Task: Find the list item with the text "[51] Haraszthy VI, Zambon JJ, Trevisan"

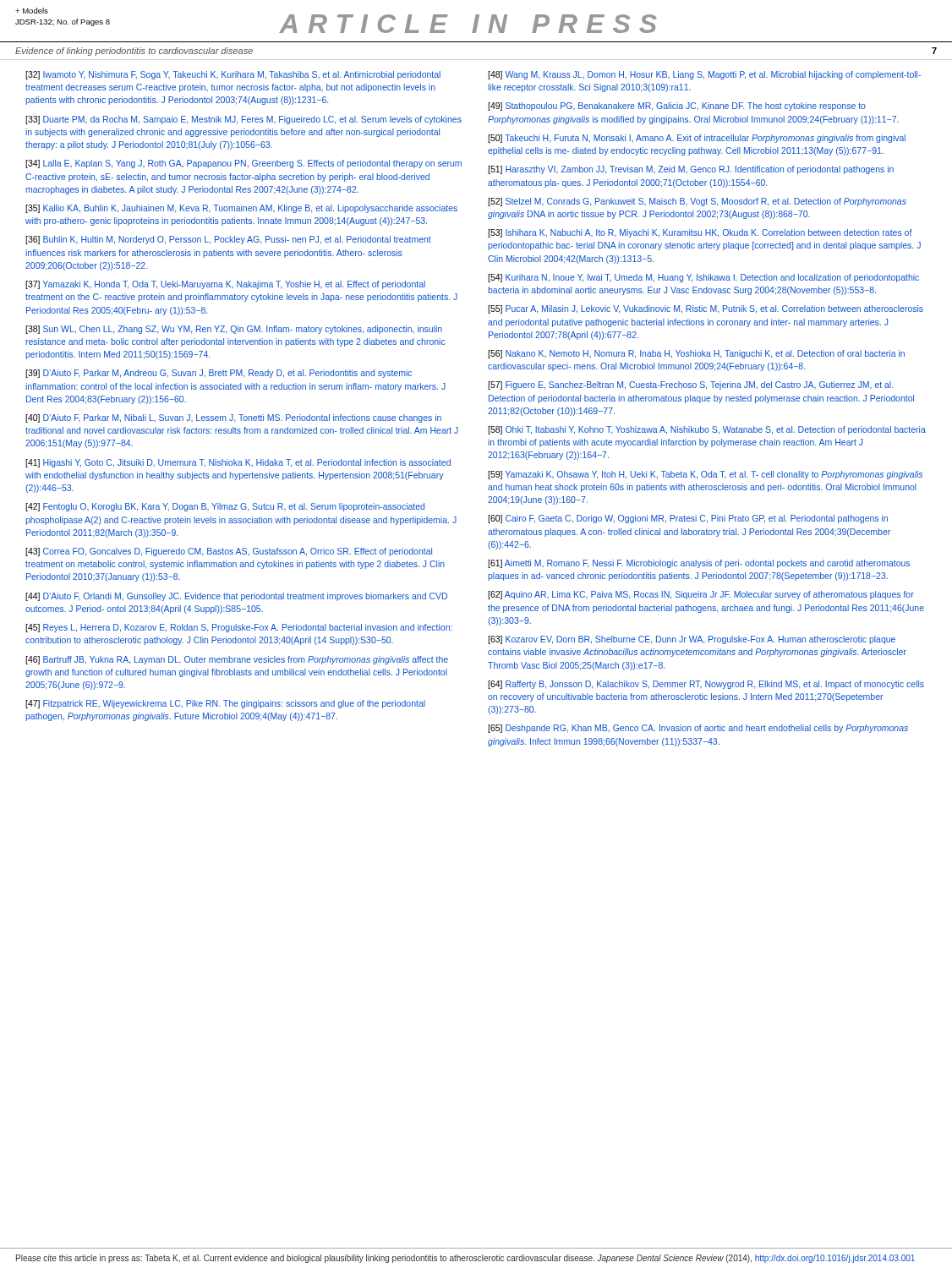Action: [691, 176]
